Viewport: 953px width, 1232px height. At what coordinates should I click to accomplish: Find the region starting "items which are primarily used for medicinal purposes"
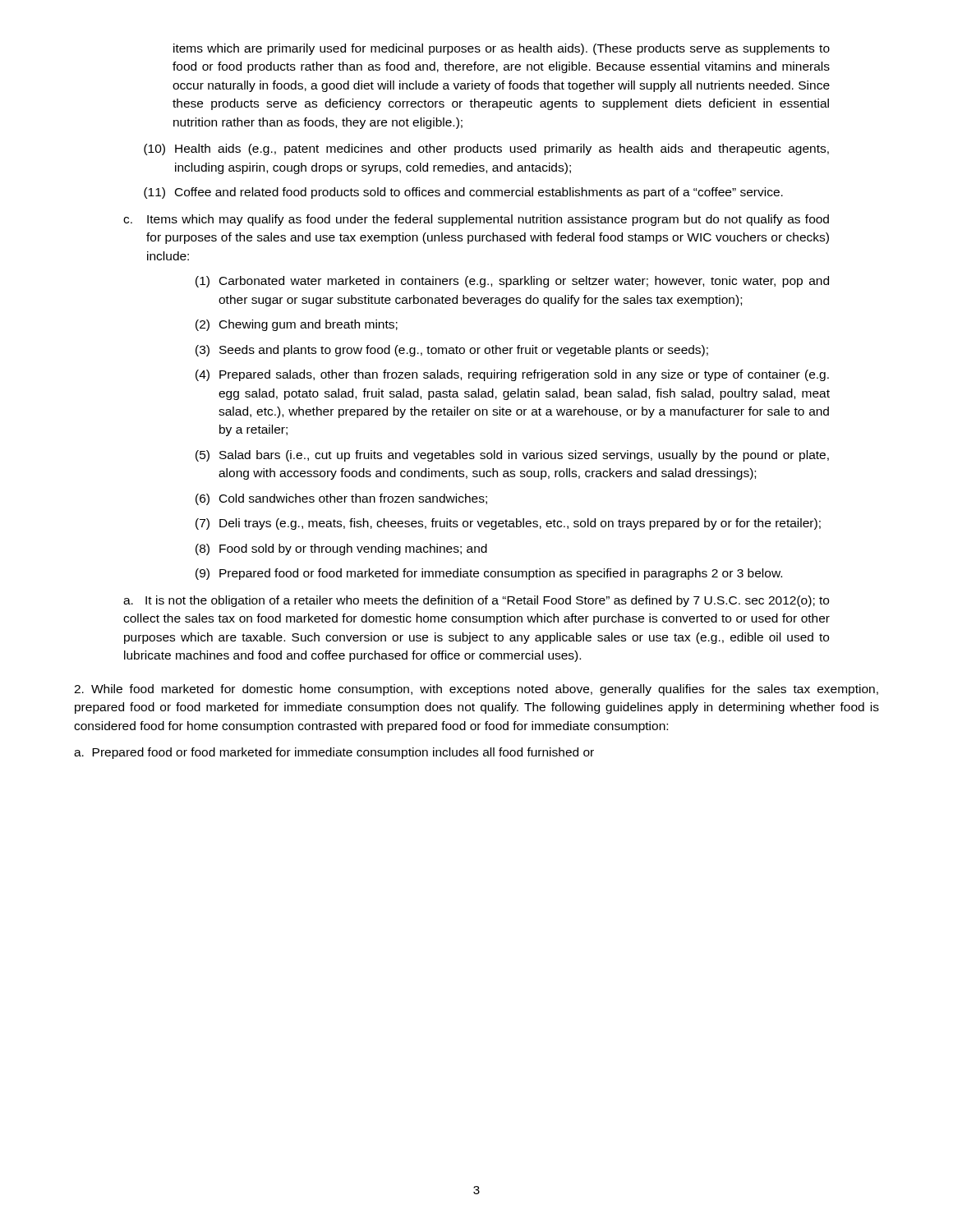coord(501,85)
